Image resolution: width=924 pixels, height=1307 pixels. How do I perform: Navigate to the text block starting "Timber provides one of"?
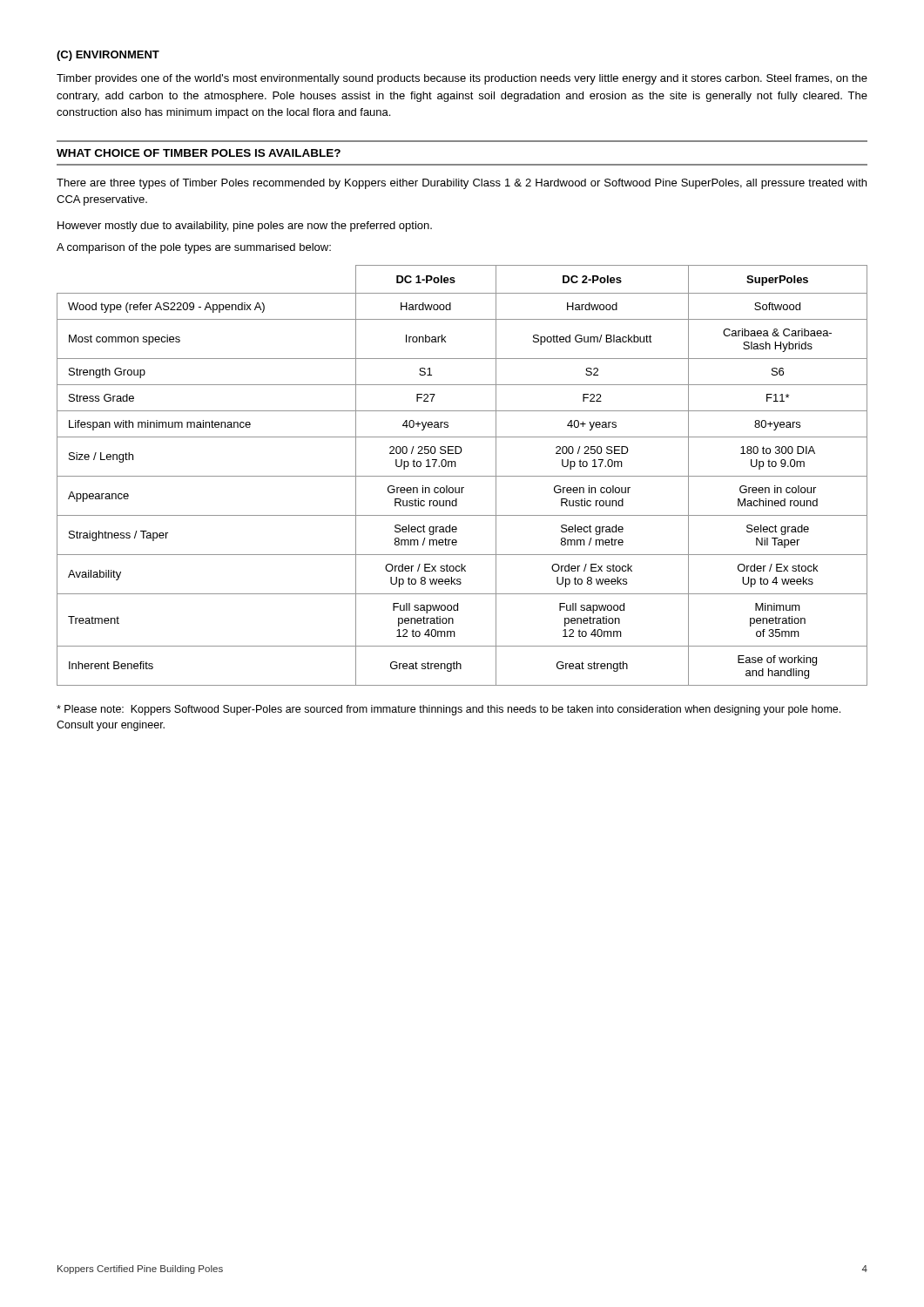(462, 95)
